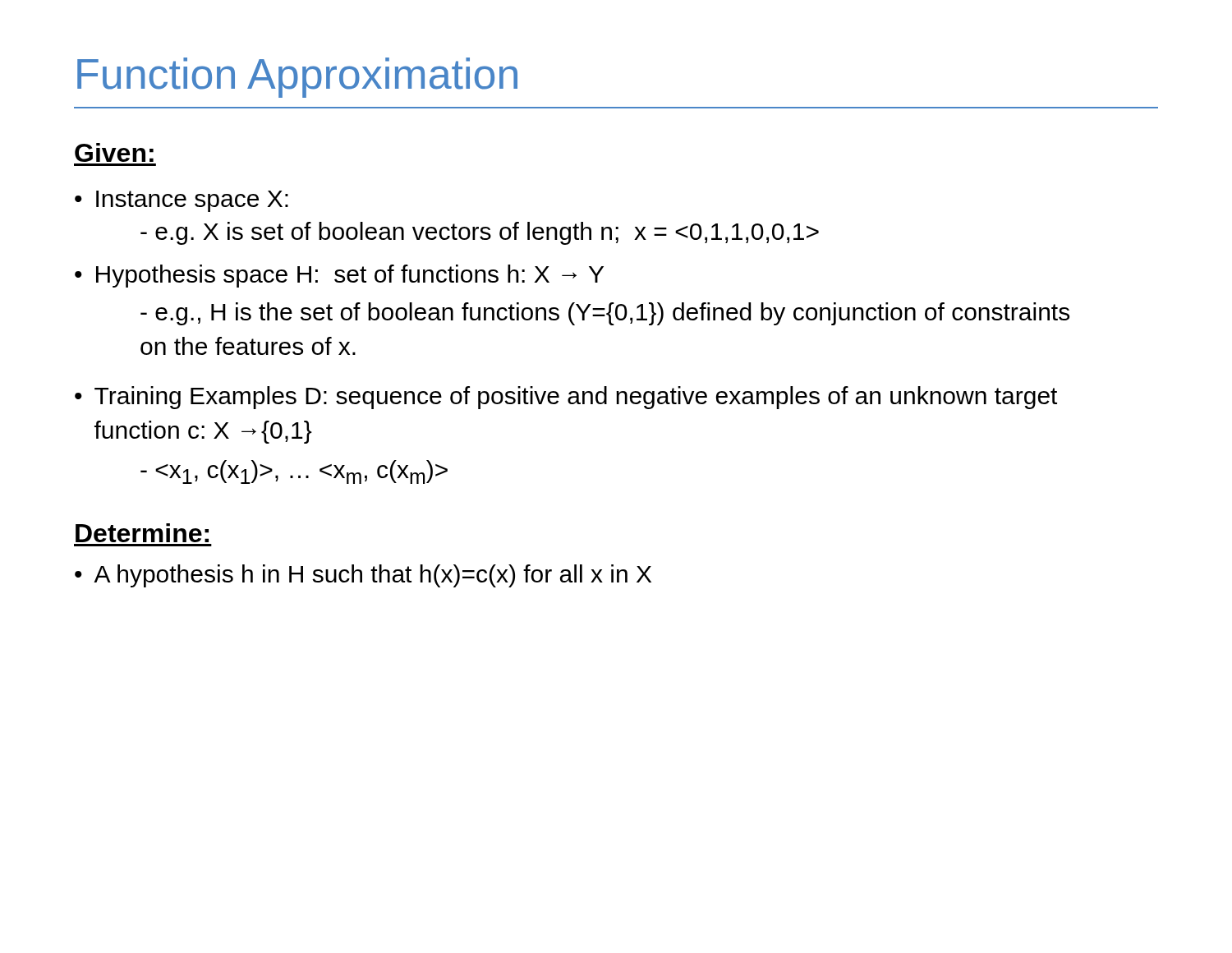Viewport: 1232px width, 953px height.
Task: Click where it says "Function Approximation"
Action: click(x=297, y=74)
